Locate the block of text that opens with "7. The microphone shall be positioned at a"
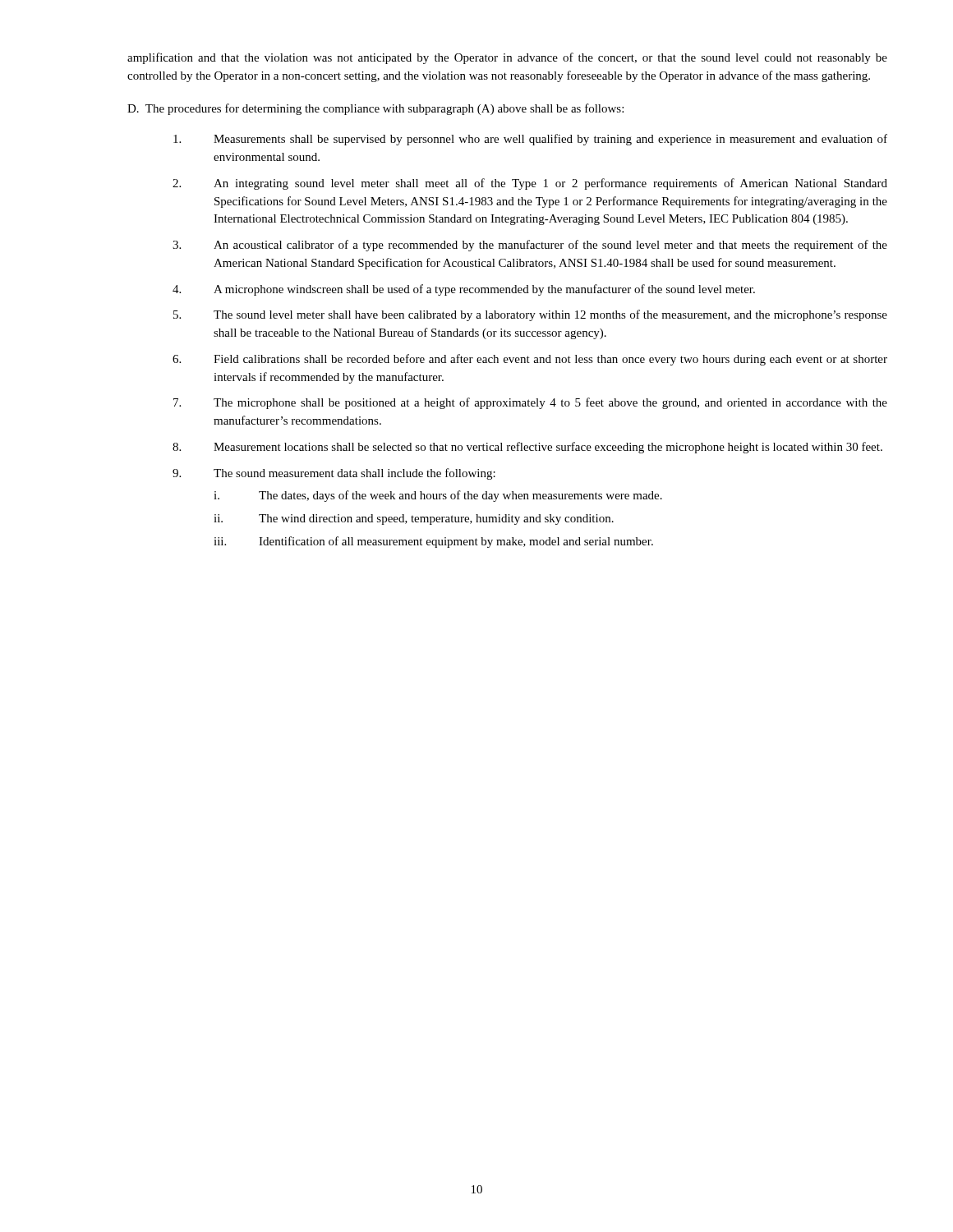Image resolution: width=953 pixels, height=1232 pixels. 530,412
